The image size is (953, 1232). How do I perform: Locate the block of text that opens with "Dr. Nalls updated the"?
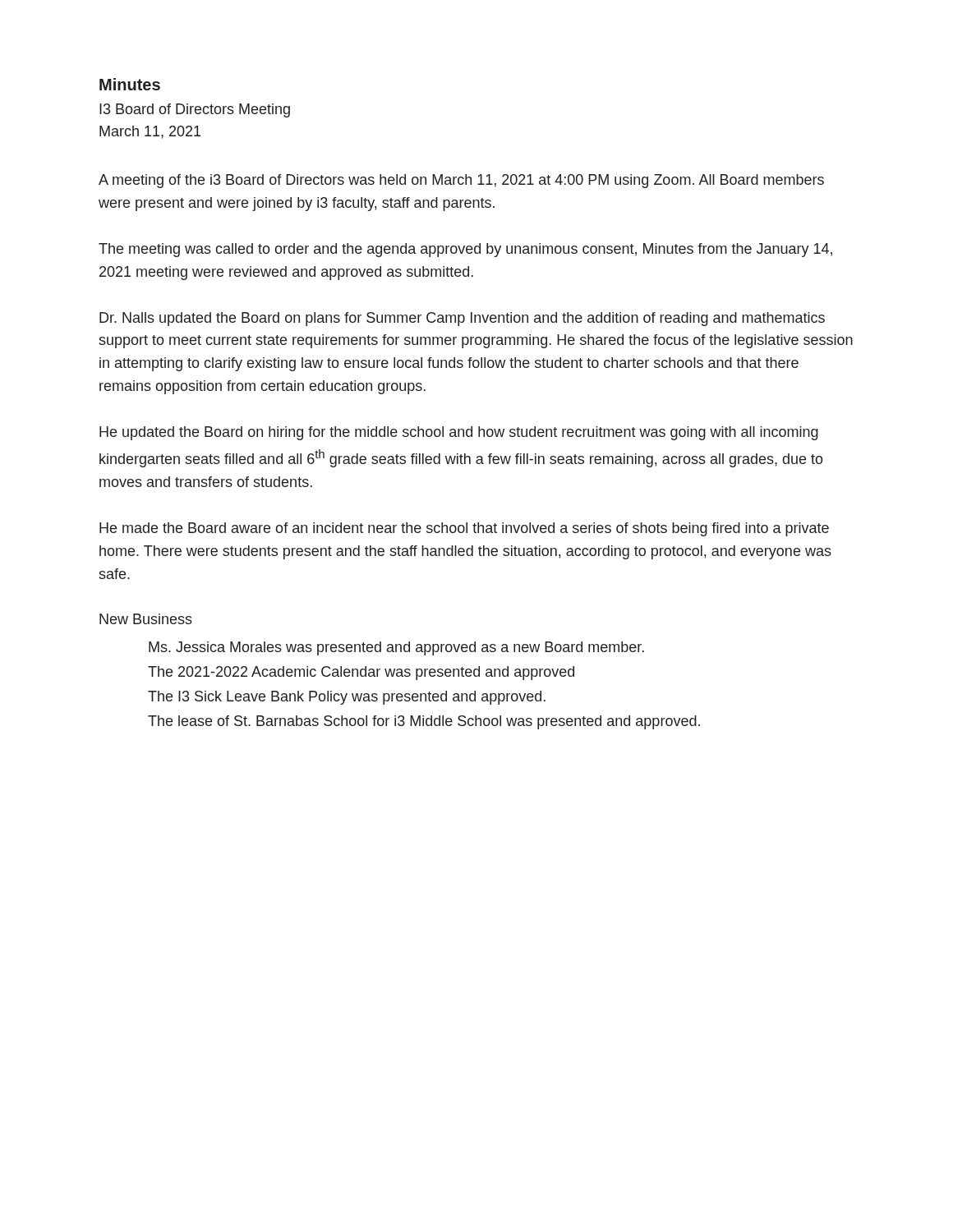click(x=476, y=353)
